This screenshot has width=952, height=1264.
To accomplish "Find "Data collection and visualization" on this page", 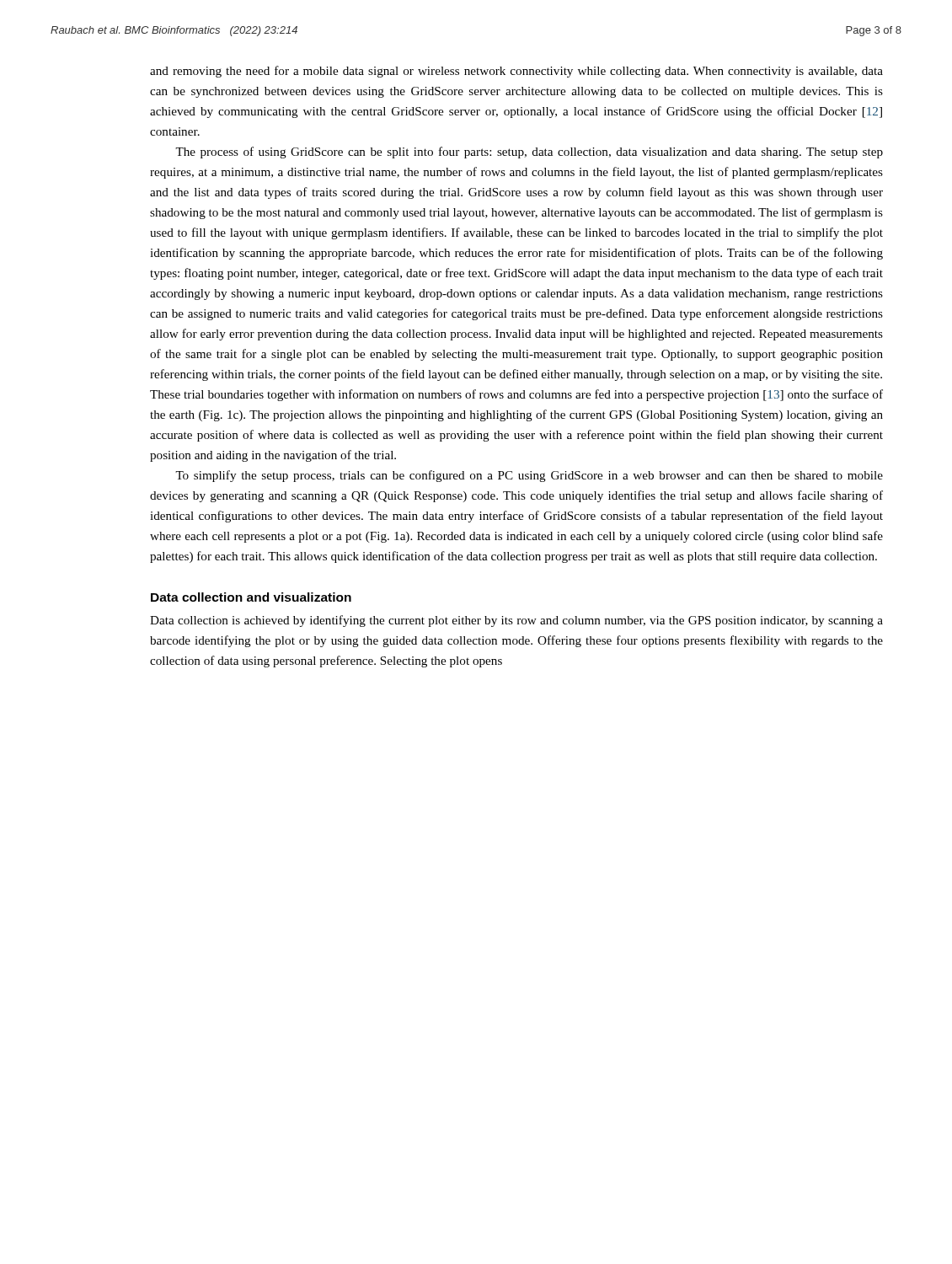I will pos(251,597).
